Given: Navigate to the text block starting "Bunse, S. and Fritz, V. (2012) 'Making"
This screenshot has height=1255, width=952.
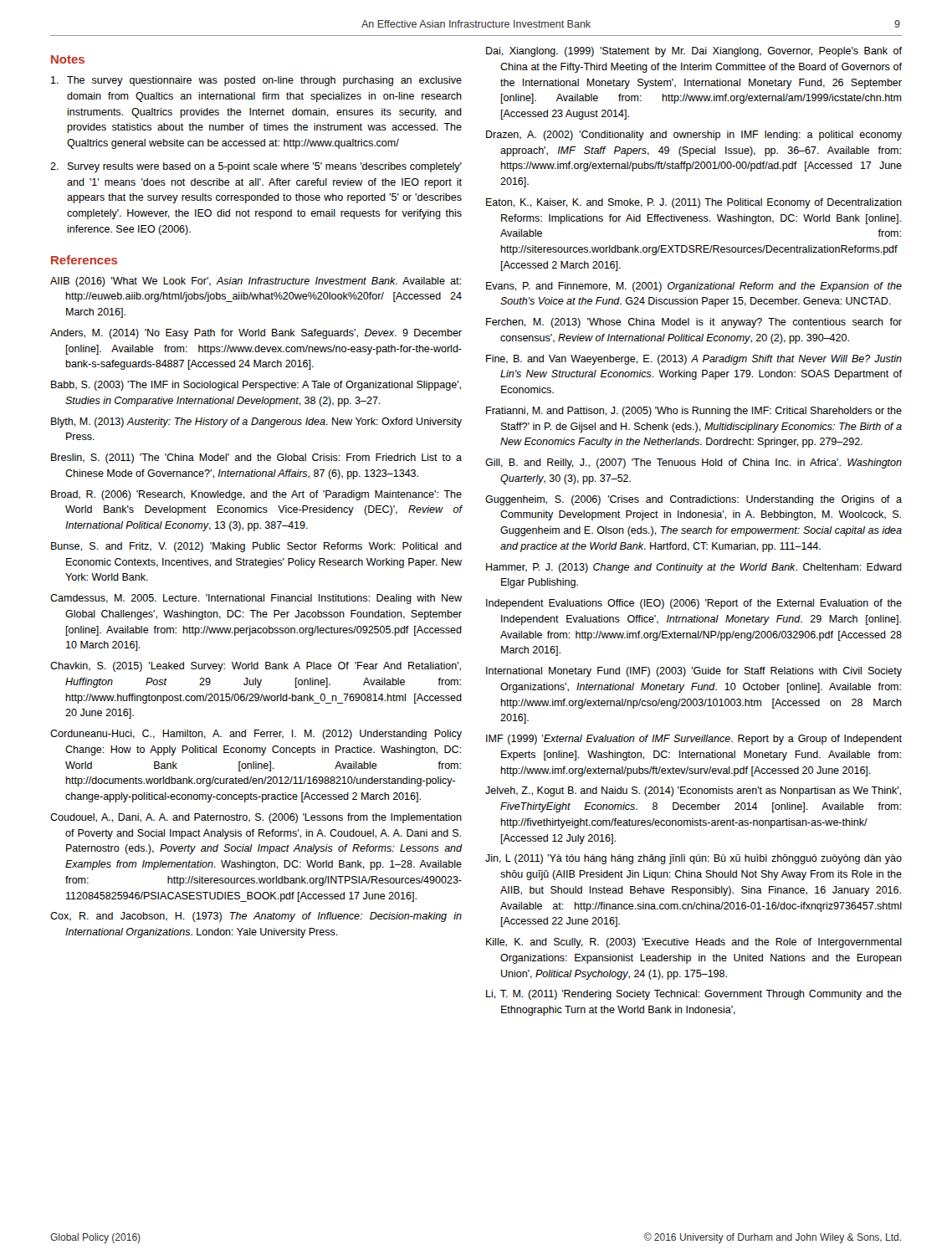Looking at the screenshot, I should tap(256, 562).
